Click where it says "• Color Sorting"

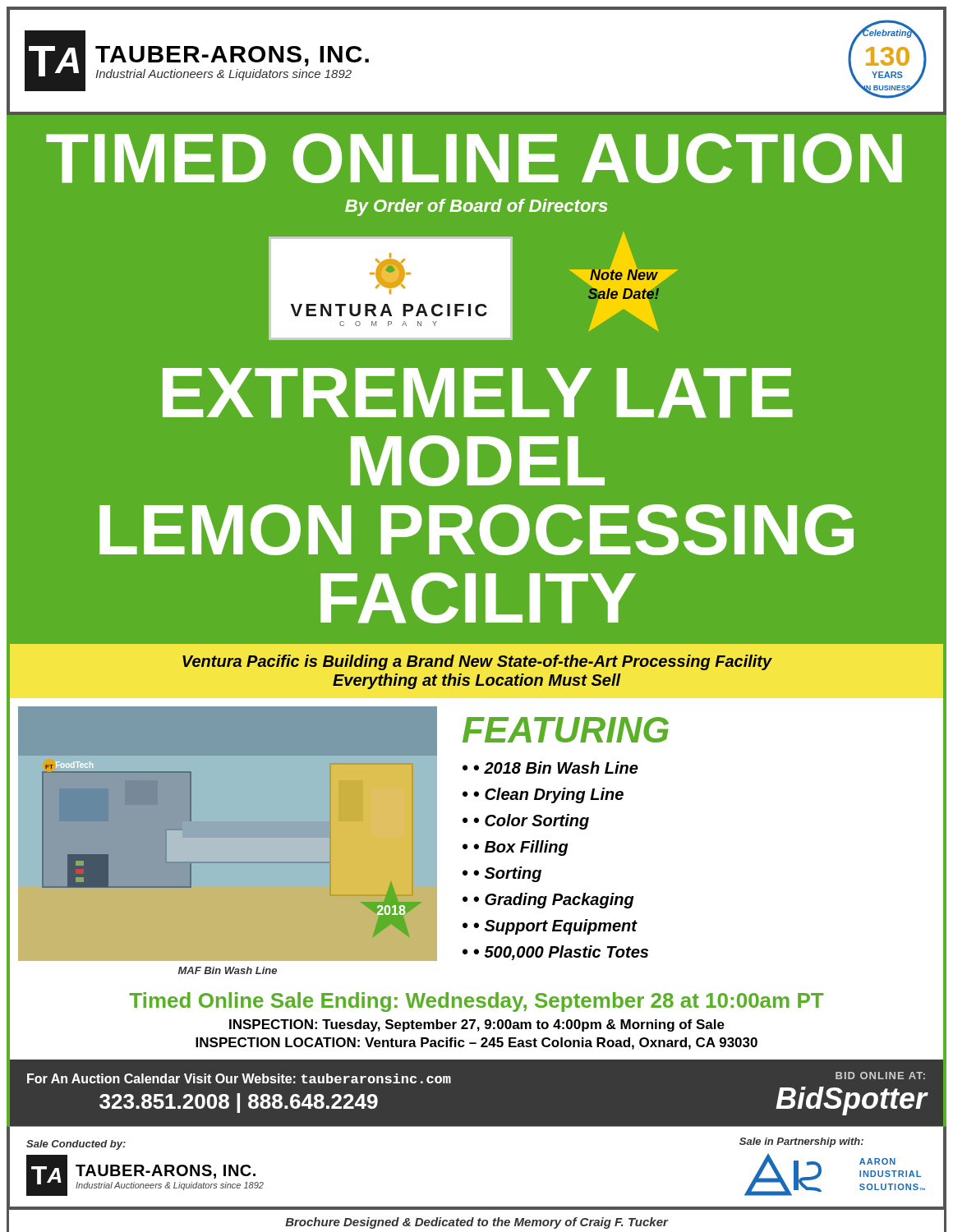pos(531,821)
